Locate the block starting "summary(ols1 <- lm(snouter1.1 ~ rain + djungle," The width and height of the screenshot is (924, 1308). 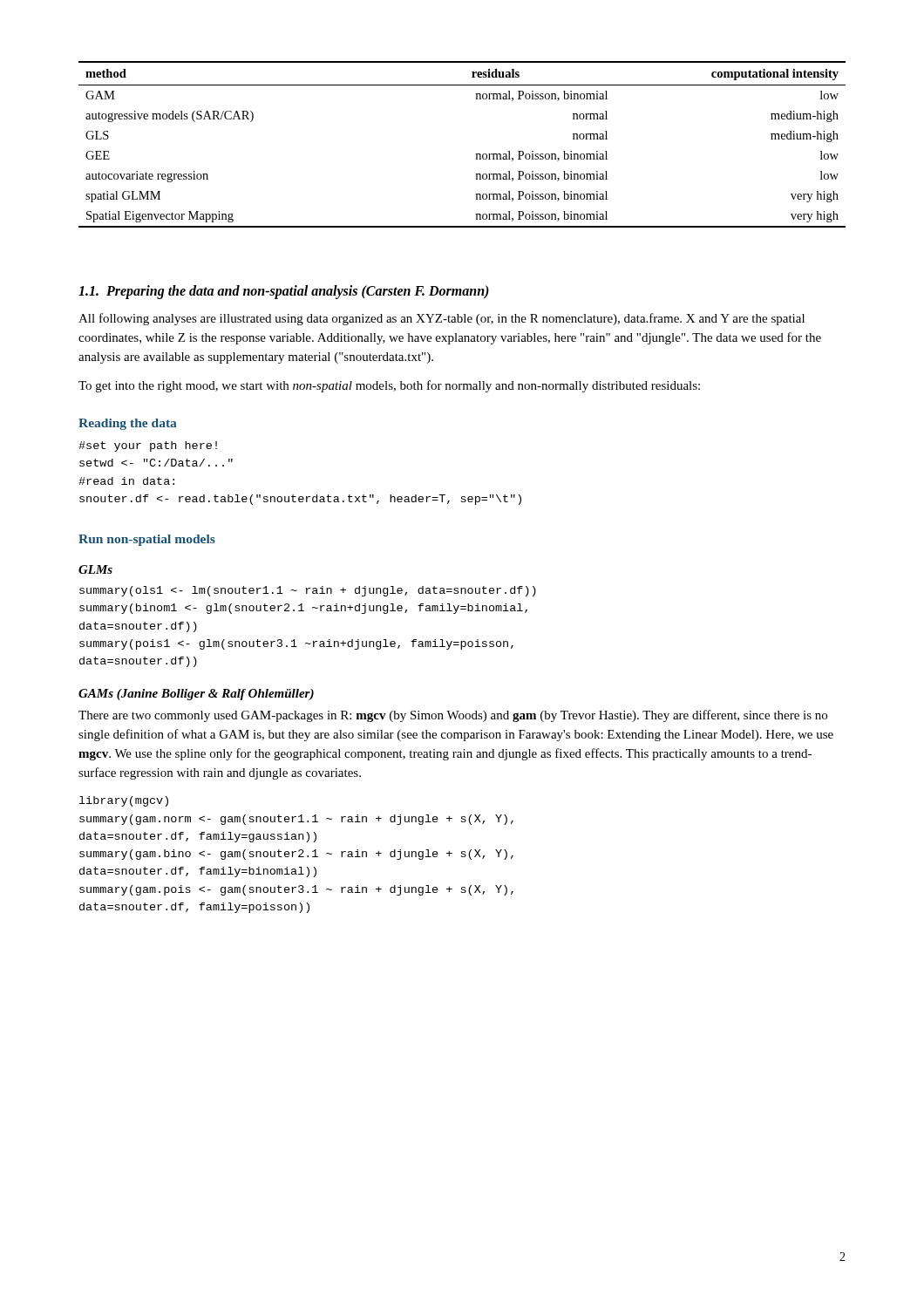(308, 591)
